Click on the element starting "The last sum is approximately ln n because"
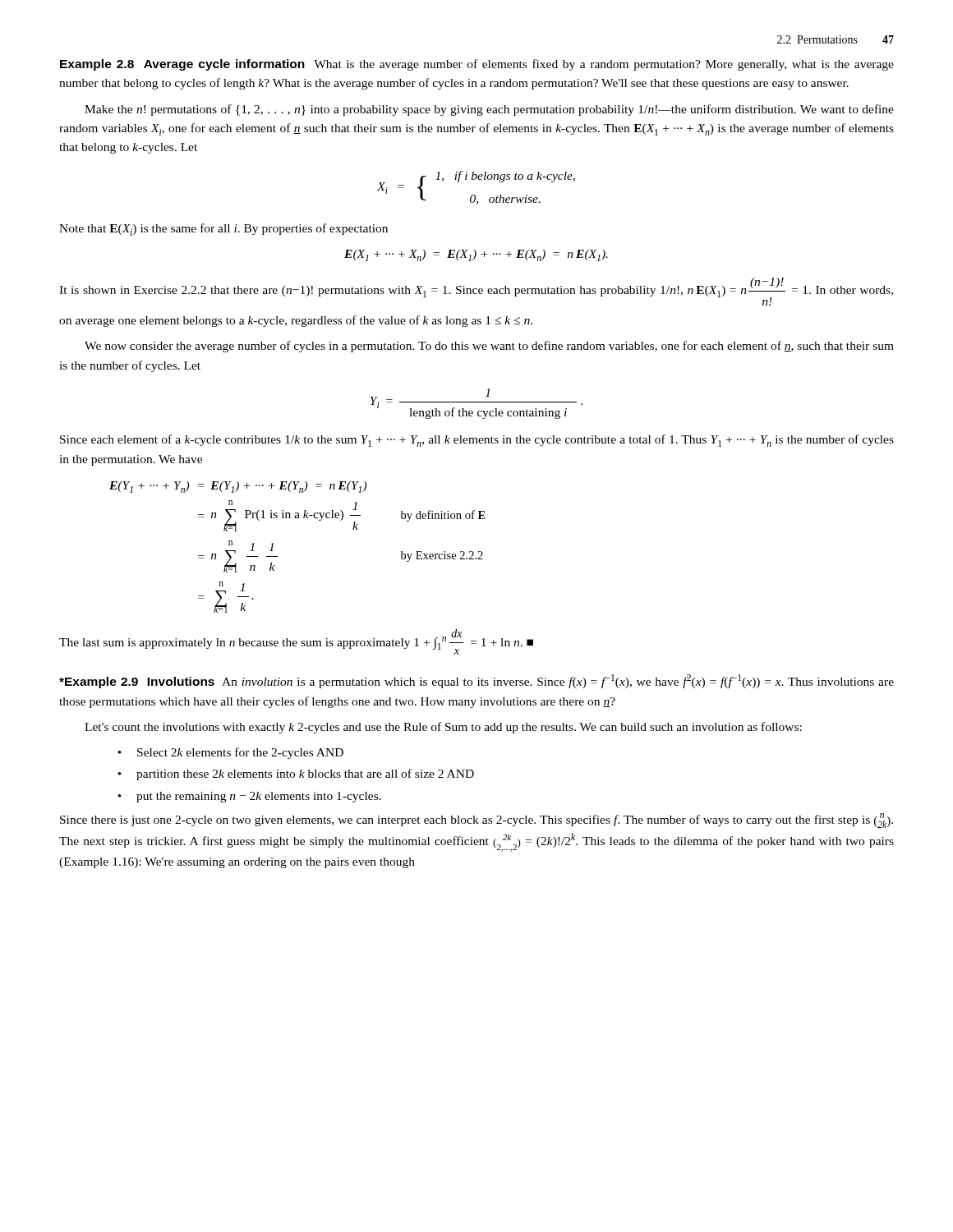The width and height of the screenshot is (953, 1232). tap(476, 643)
